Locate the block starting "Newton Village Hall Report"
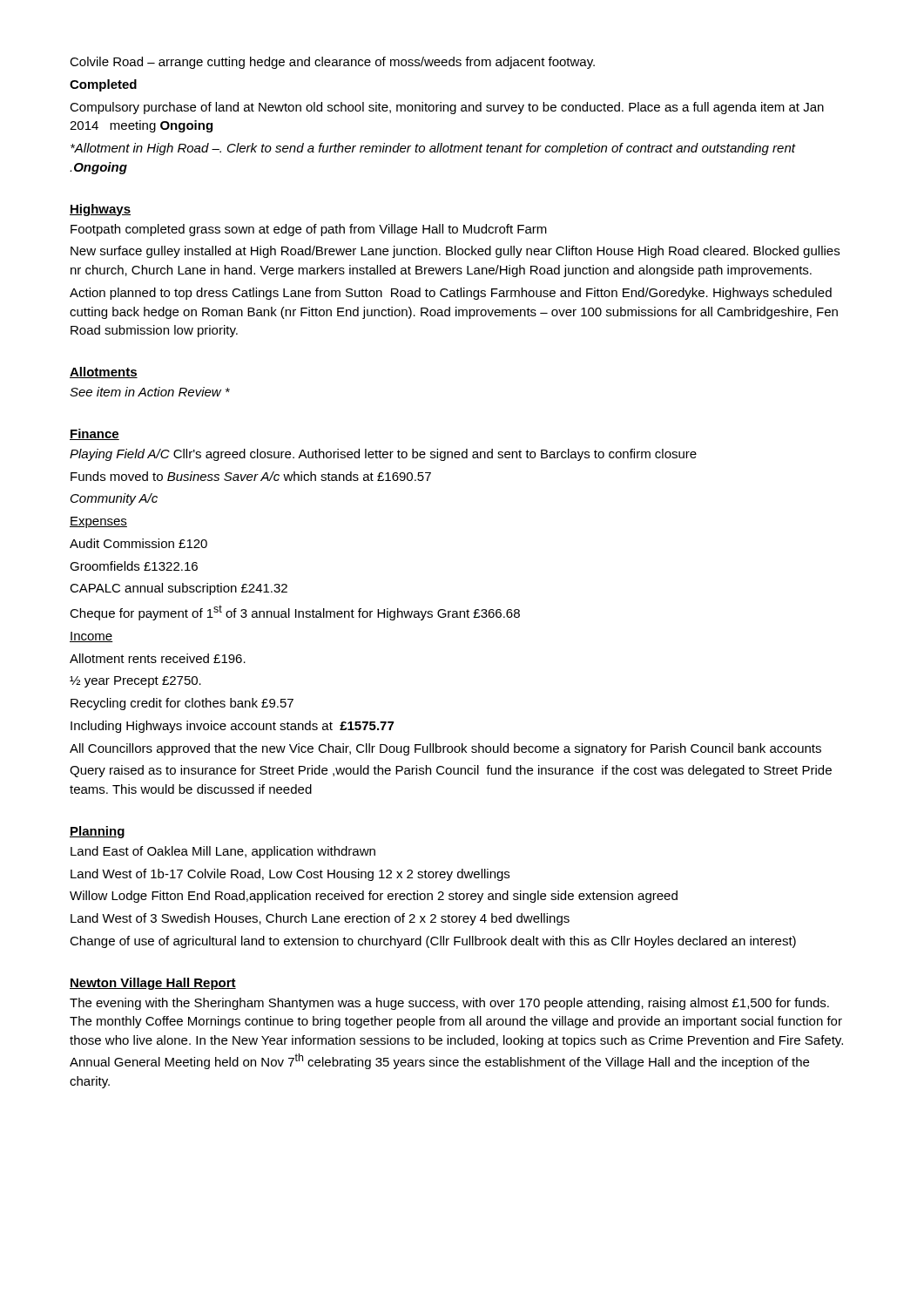 coord(153,982)
